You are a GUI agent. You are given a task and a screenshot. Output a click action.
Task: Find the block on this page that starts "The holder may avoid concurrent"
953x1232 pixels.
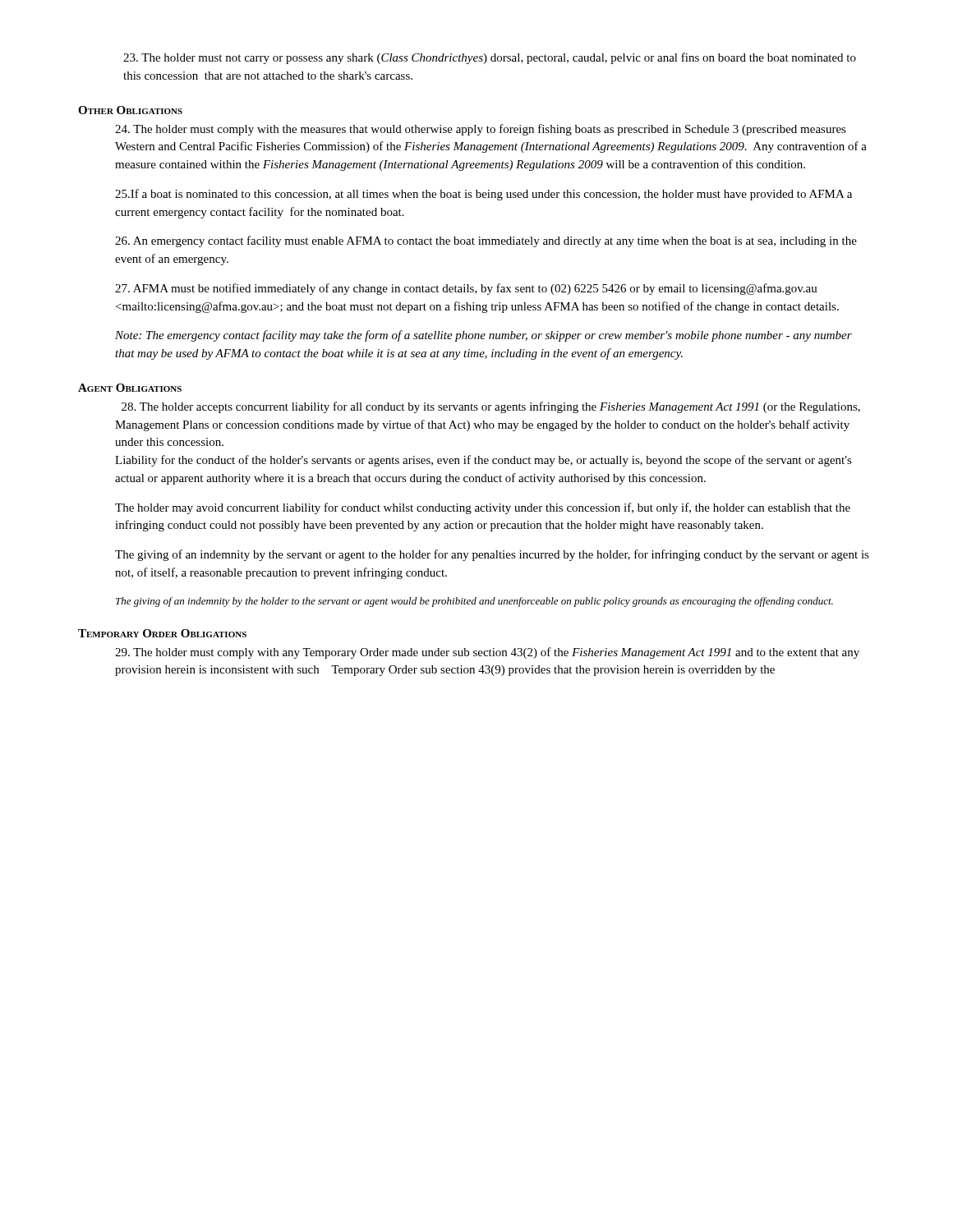pos(483,516)
